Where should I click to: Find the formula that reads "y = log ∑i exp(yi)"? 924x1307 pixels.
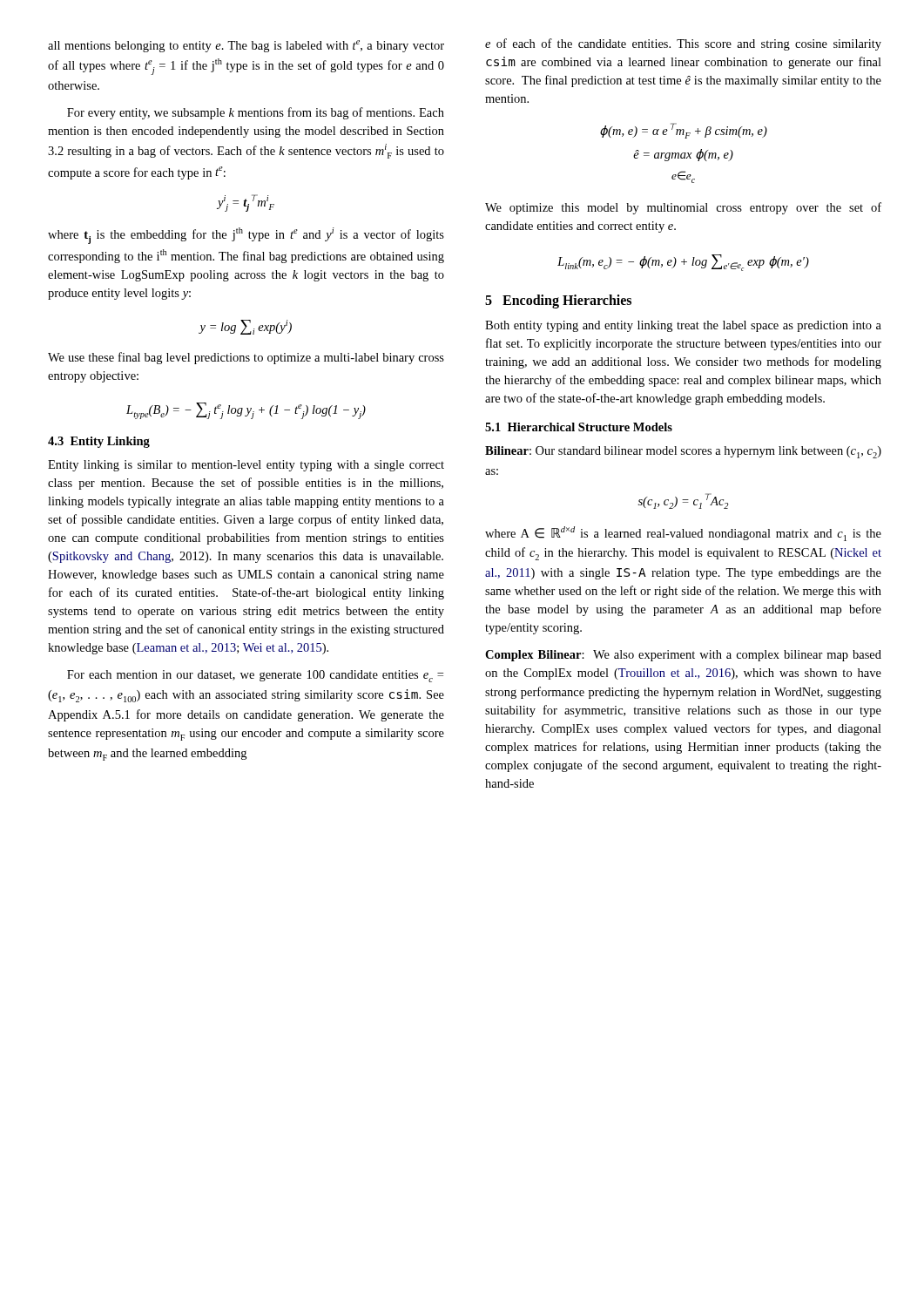(246, 326)
